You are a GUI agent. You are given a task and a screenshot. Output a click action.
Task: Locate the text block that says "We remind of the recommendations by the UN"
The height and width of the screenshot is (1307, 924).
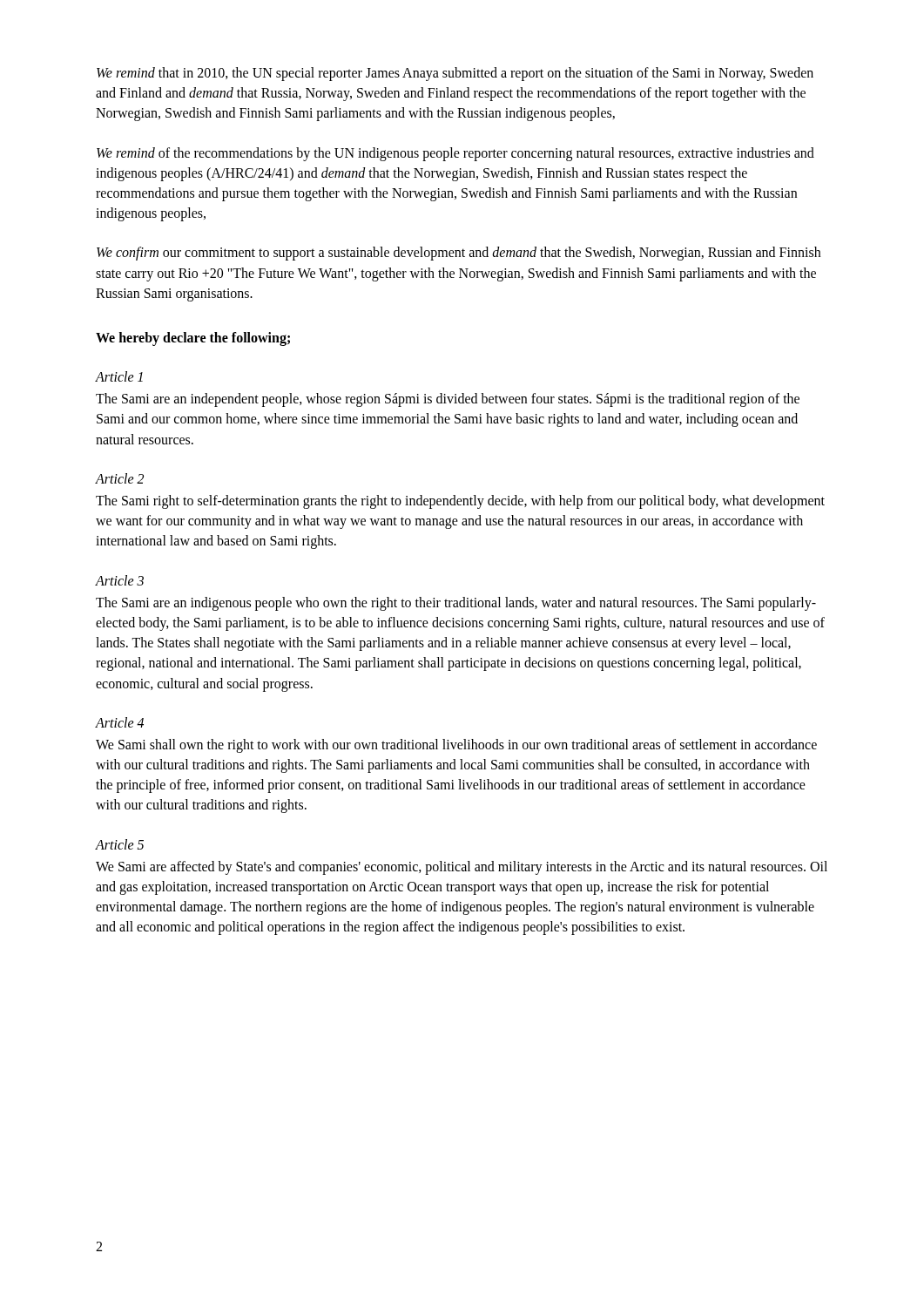tap(462, 183)
